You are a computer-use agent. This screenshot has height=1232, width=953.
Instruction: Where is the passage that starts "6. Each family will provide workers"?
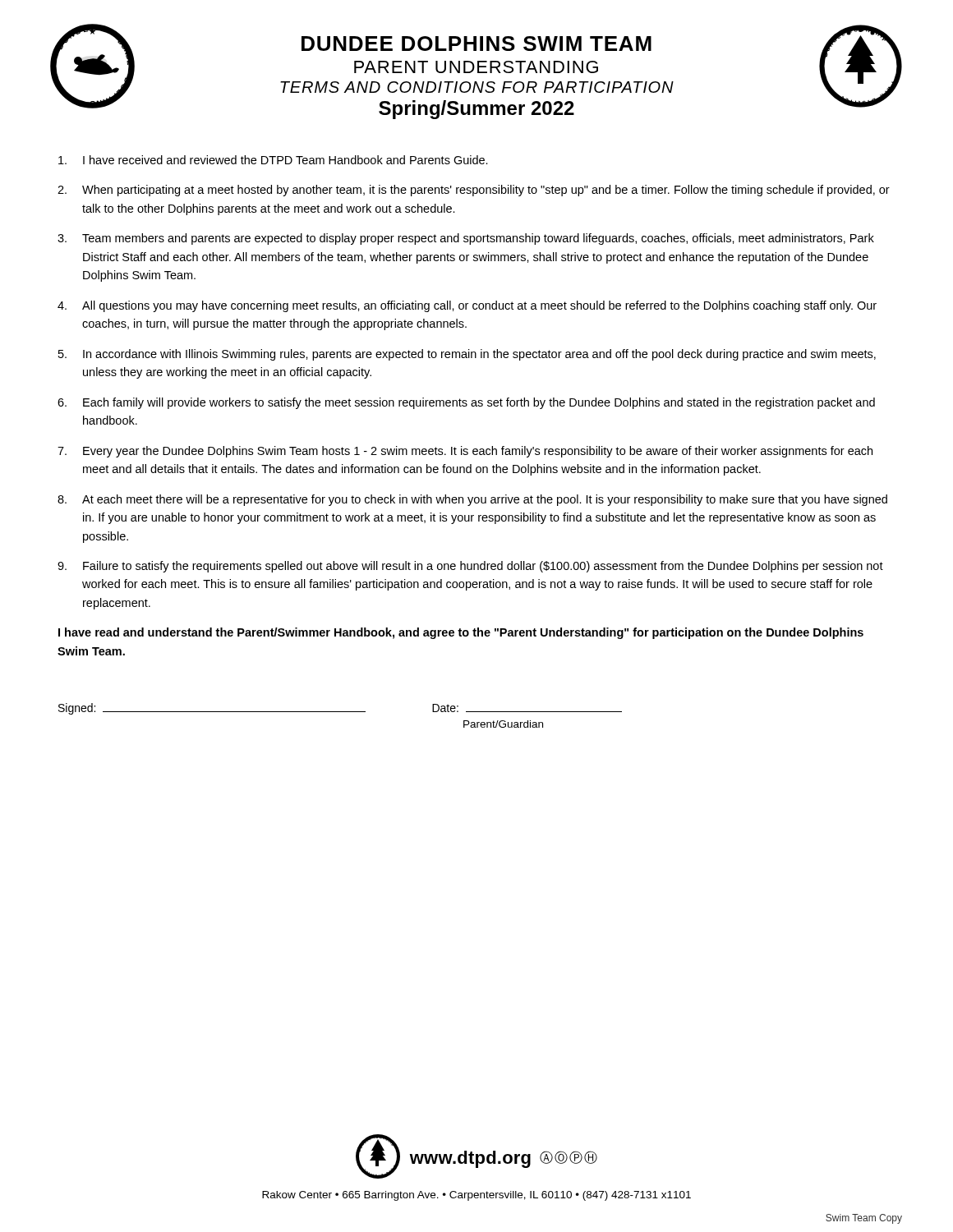pyautogui.click(x=476, y=412)
